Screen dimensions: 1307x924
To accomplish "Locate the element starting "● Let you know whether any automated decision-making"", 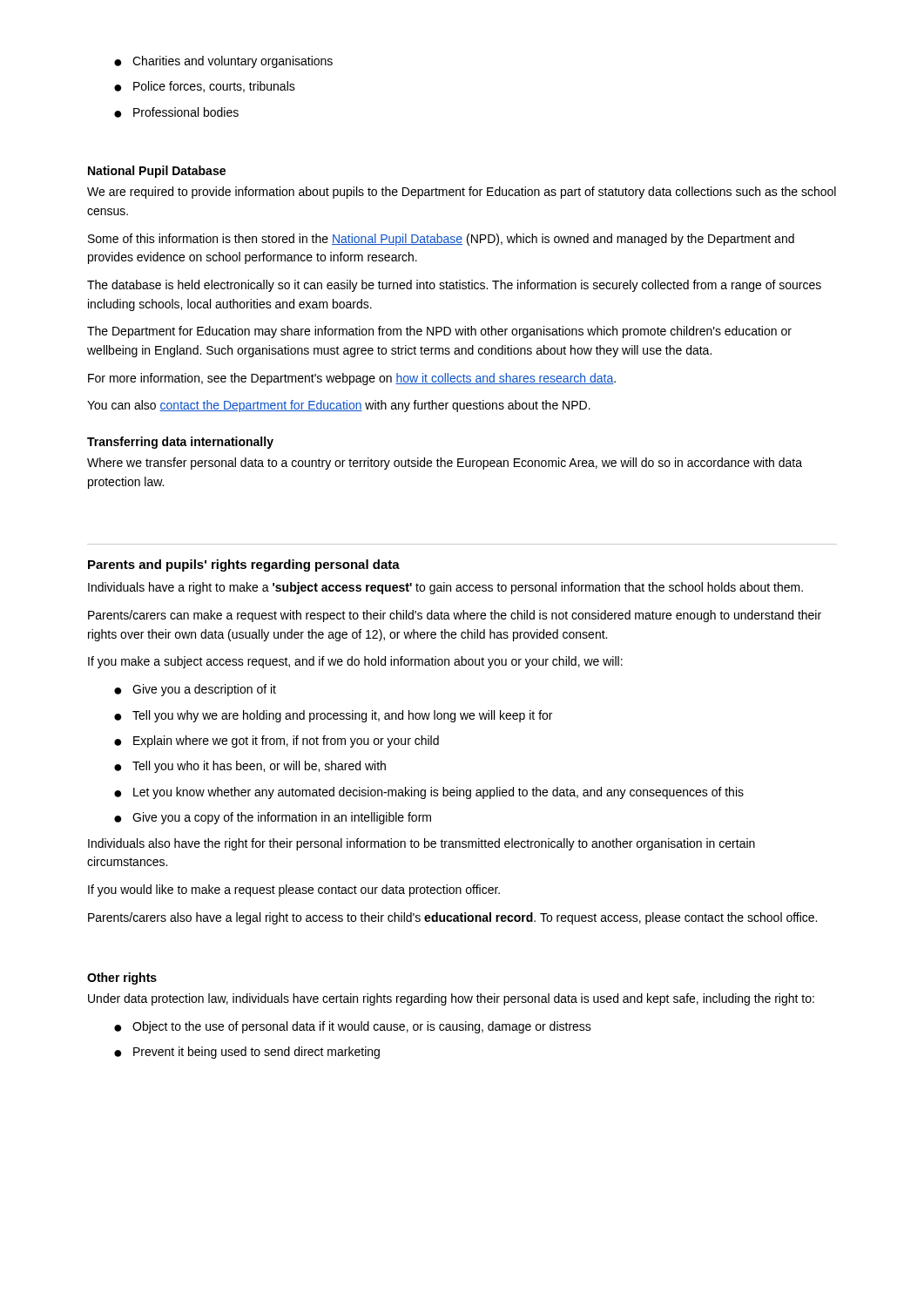I will click(475, 793).
